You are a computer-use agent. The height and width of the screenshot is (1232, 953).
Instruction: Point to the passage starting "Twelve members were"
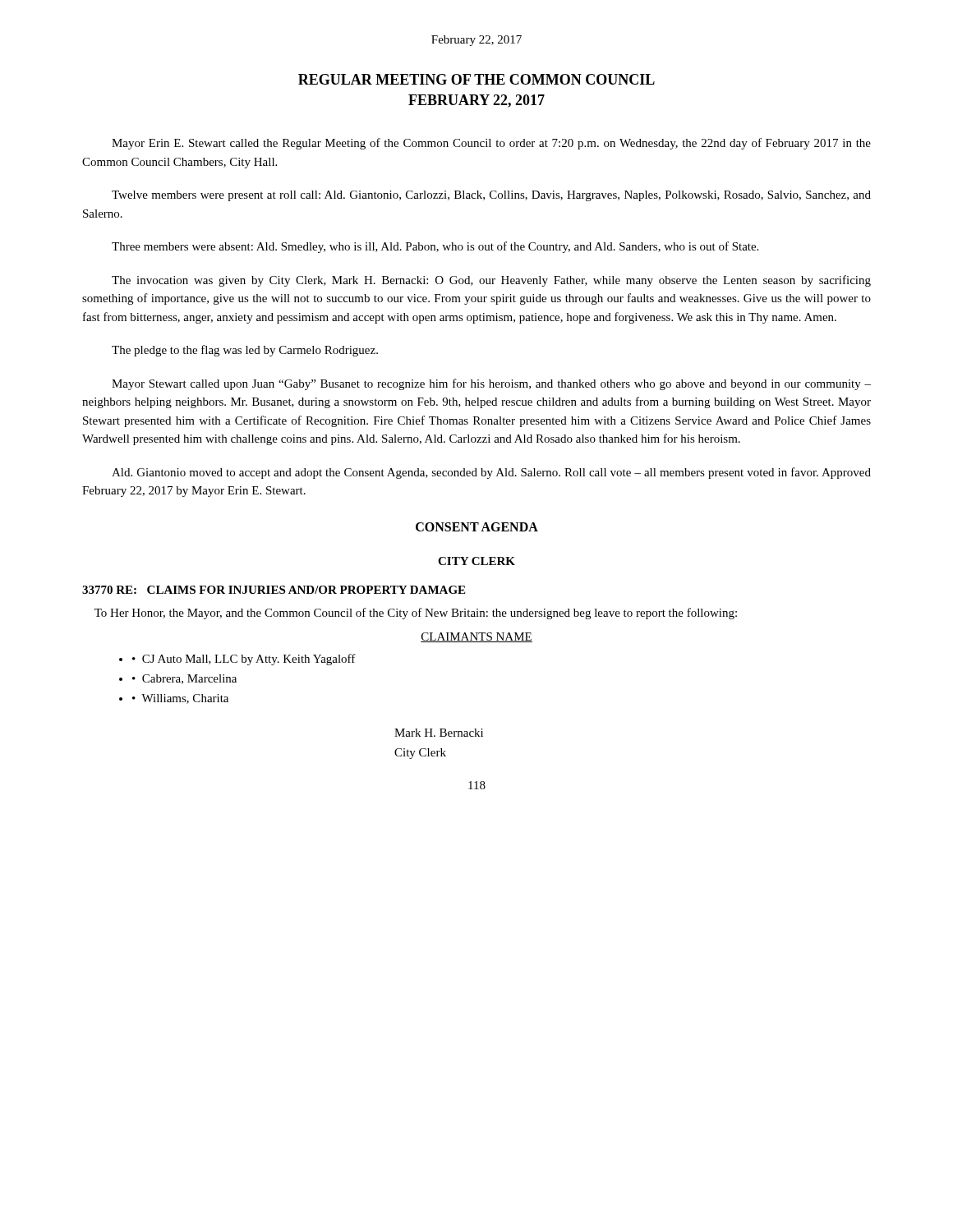coord(476,204)
